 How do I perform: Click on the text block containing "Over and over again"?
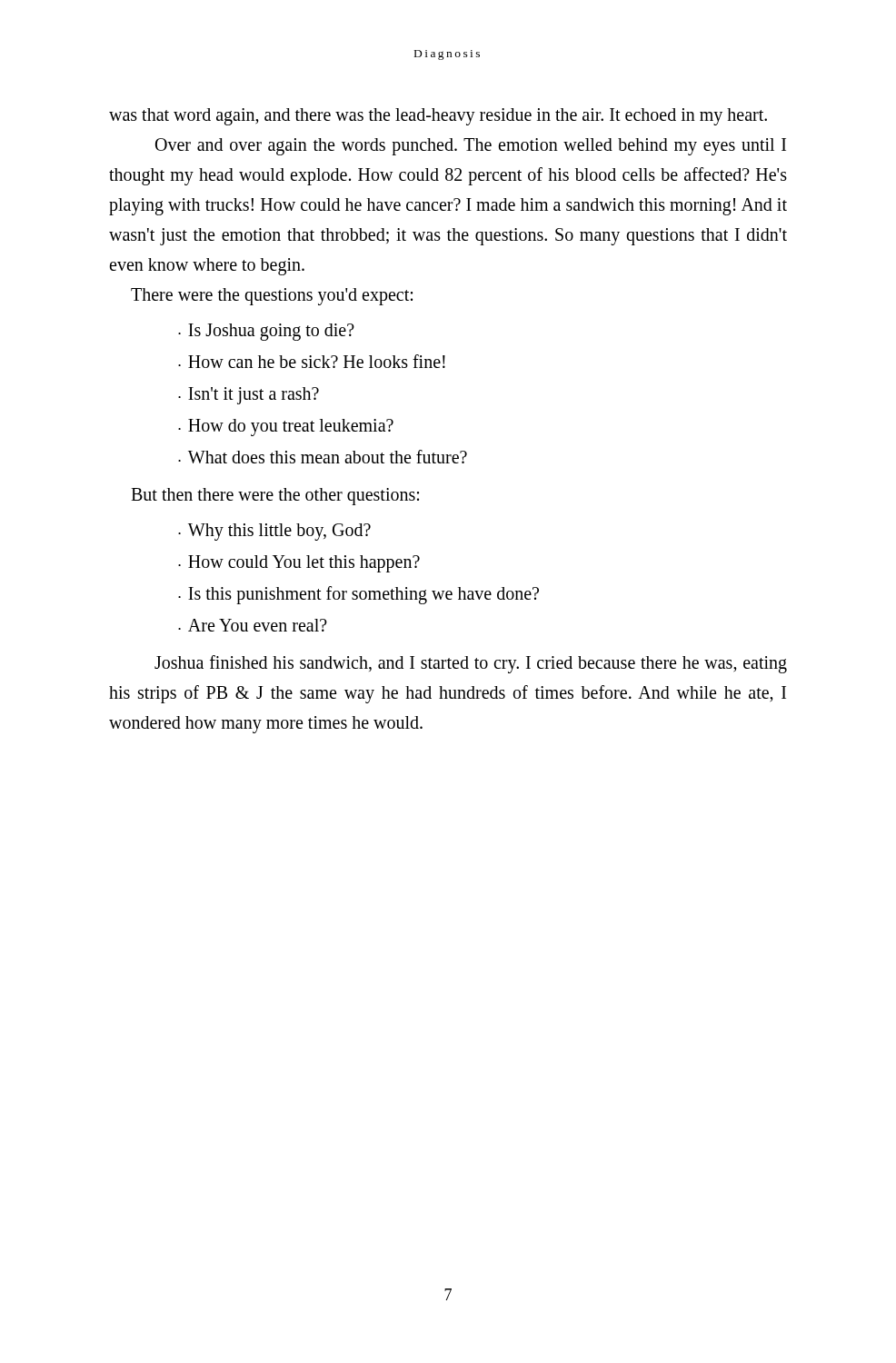tap(448, 204)
